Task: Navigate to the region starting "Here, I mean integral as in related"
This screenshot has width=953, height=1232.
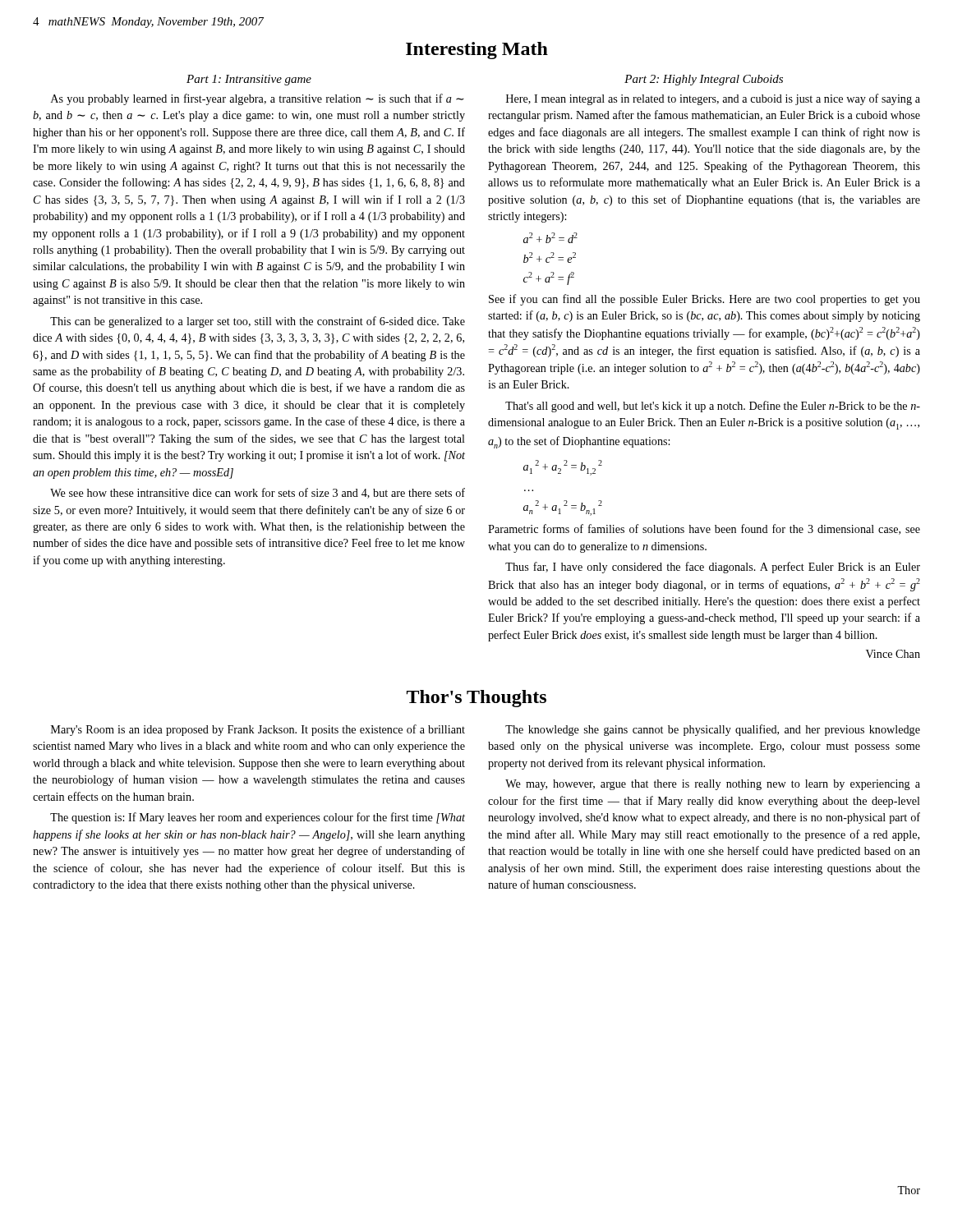Action: 704,157
